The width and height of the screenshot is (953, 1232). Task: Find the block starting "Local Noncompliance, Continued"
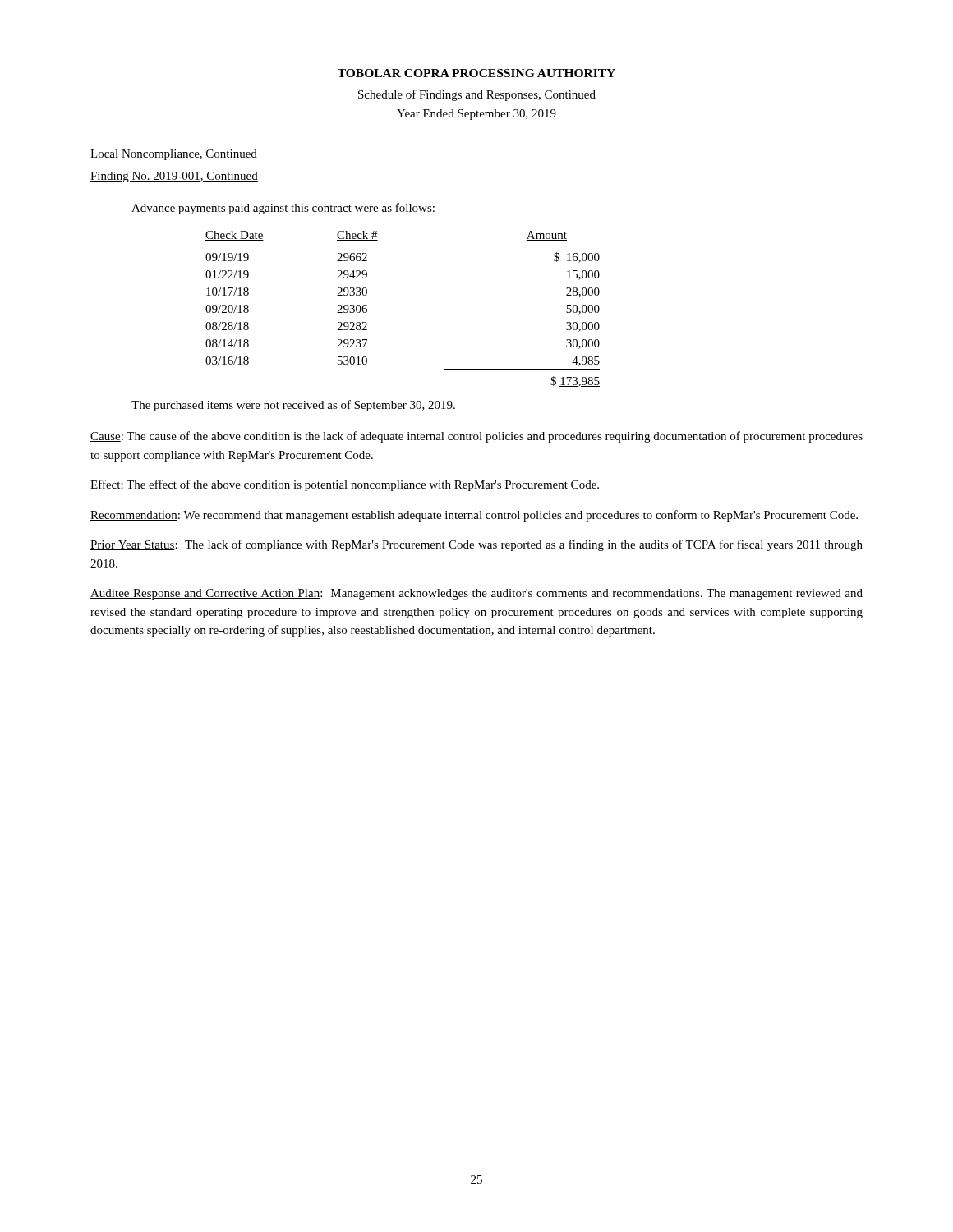(174, 154)
